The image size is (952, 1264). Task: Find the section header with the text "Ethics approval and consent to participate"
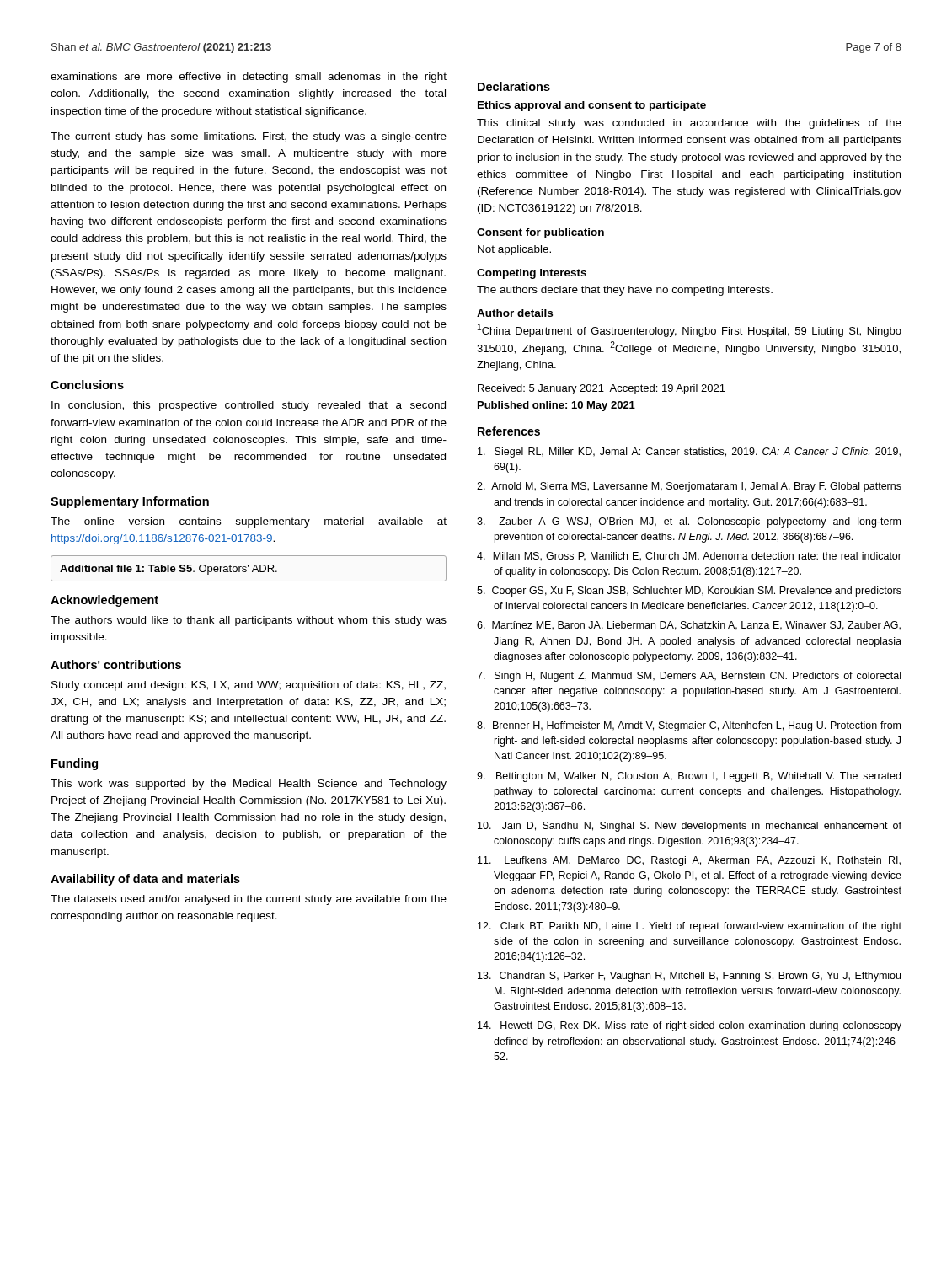[592, 105]
